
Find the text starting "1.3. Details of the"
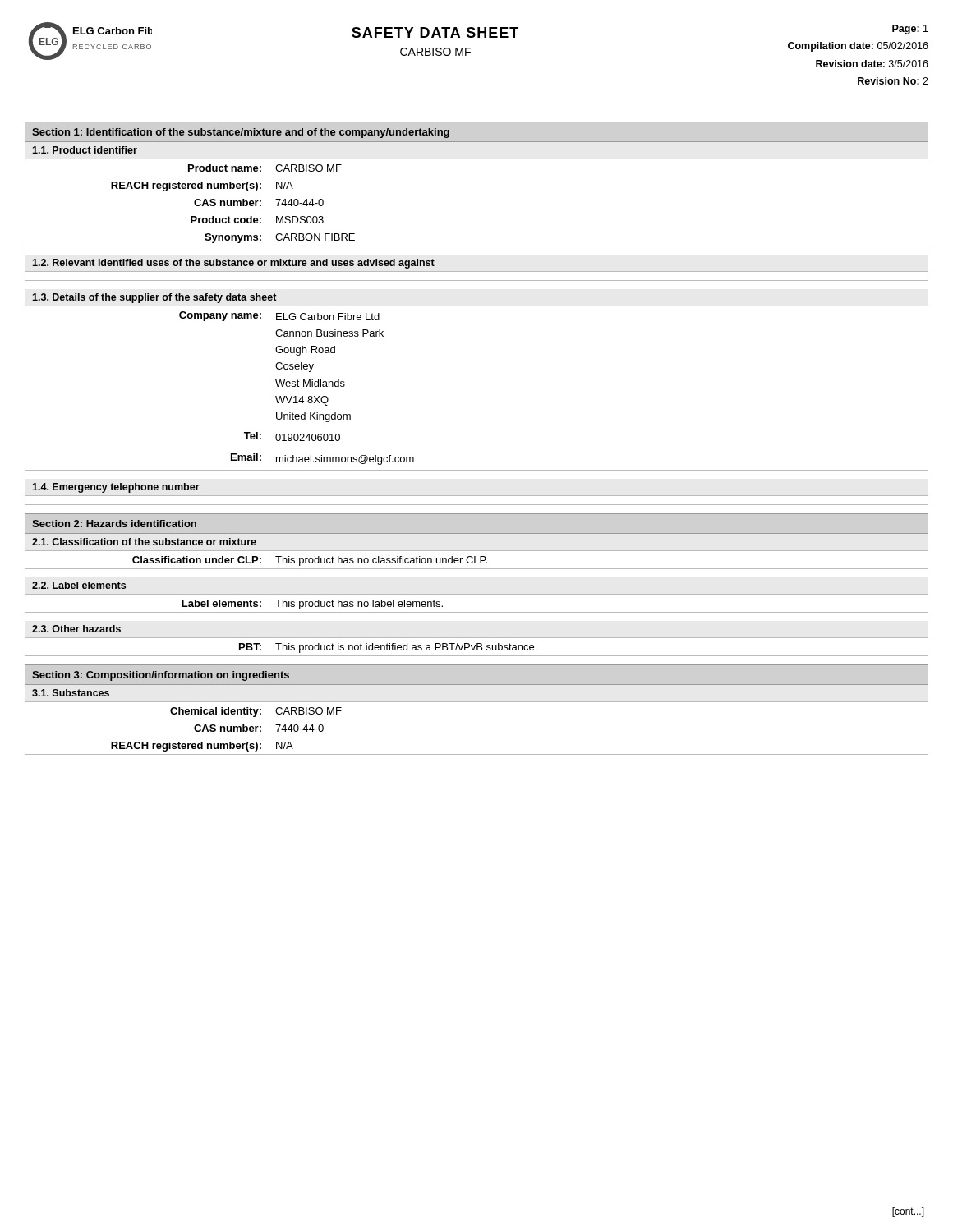[x=154, y=297]
